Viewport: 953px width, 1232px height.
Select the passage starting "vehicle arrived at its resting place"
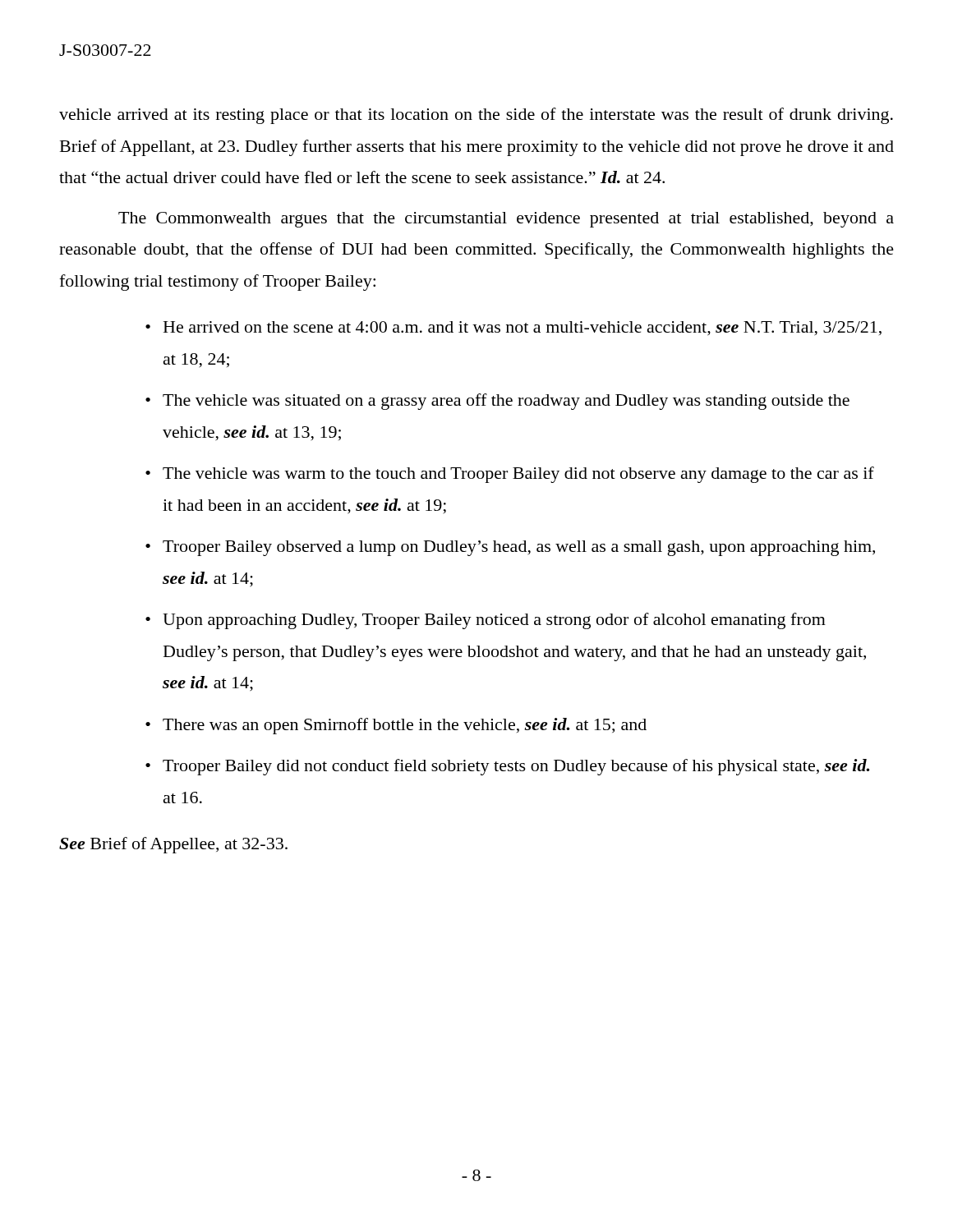476,145
